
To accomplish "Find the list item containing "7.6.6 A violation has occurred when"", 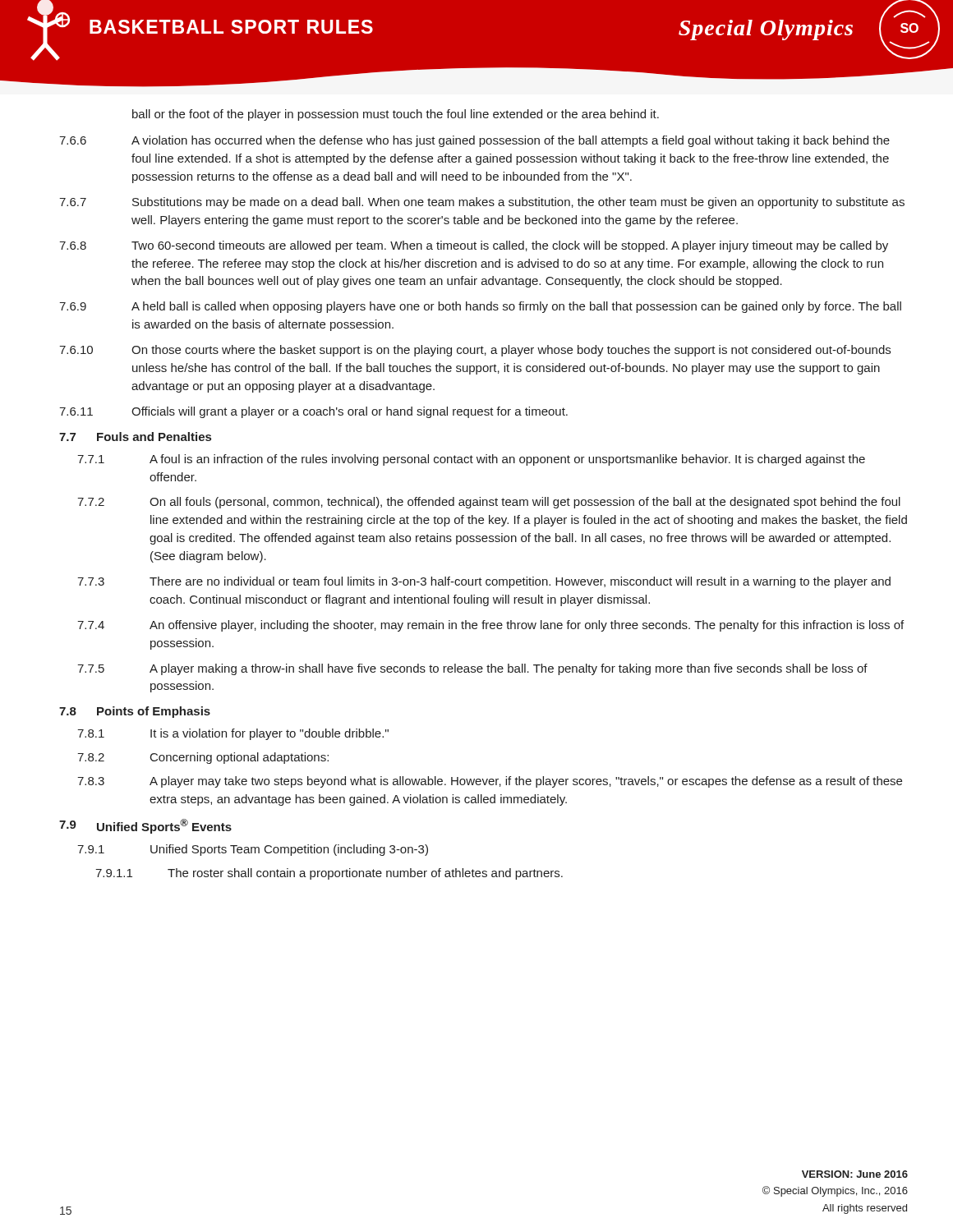I will (x=484, y=159).
